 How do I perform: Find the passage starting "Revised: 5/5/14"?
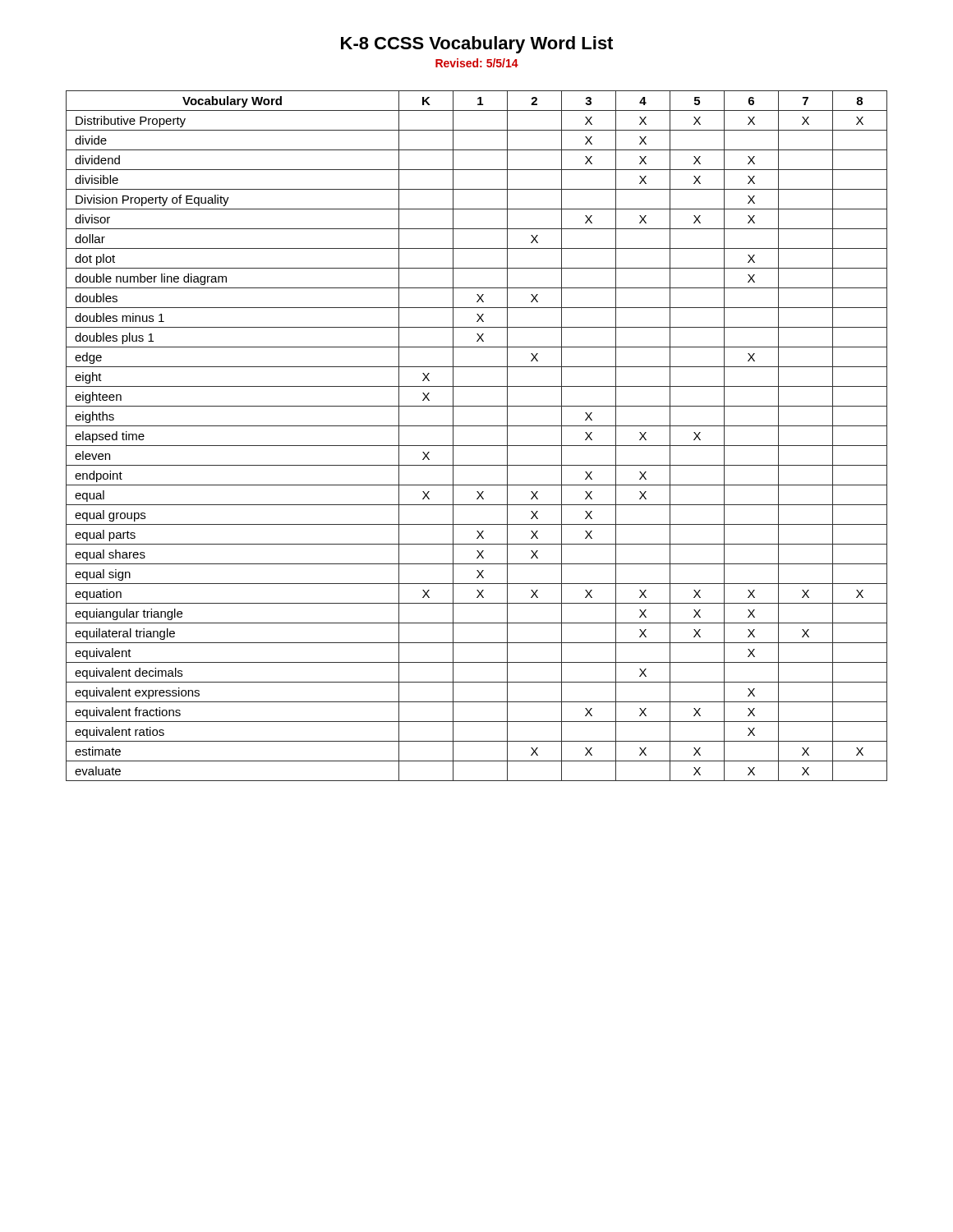tap(476, 63)
